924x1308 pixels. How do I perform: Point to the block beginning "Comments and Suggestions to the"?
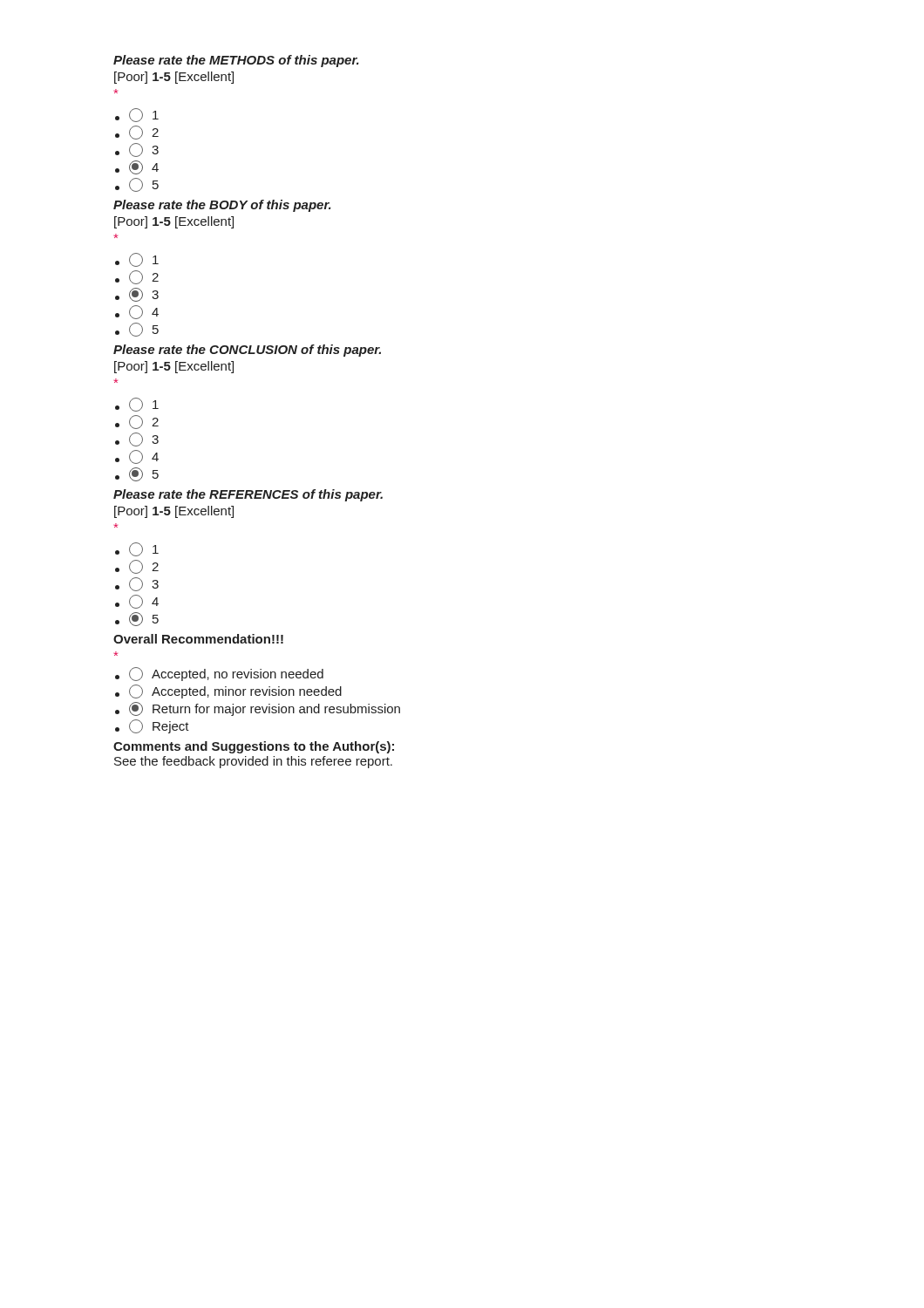tap(254, 753)
